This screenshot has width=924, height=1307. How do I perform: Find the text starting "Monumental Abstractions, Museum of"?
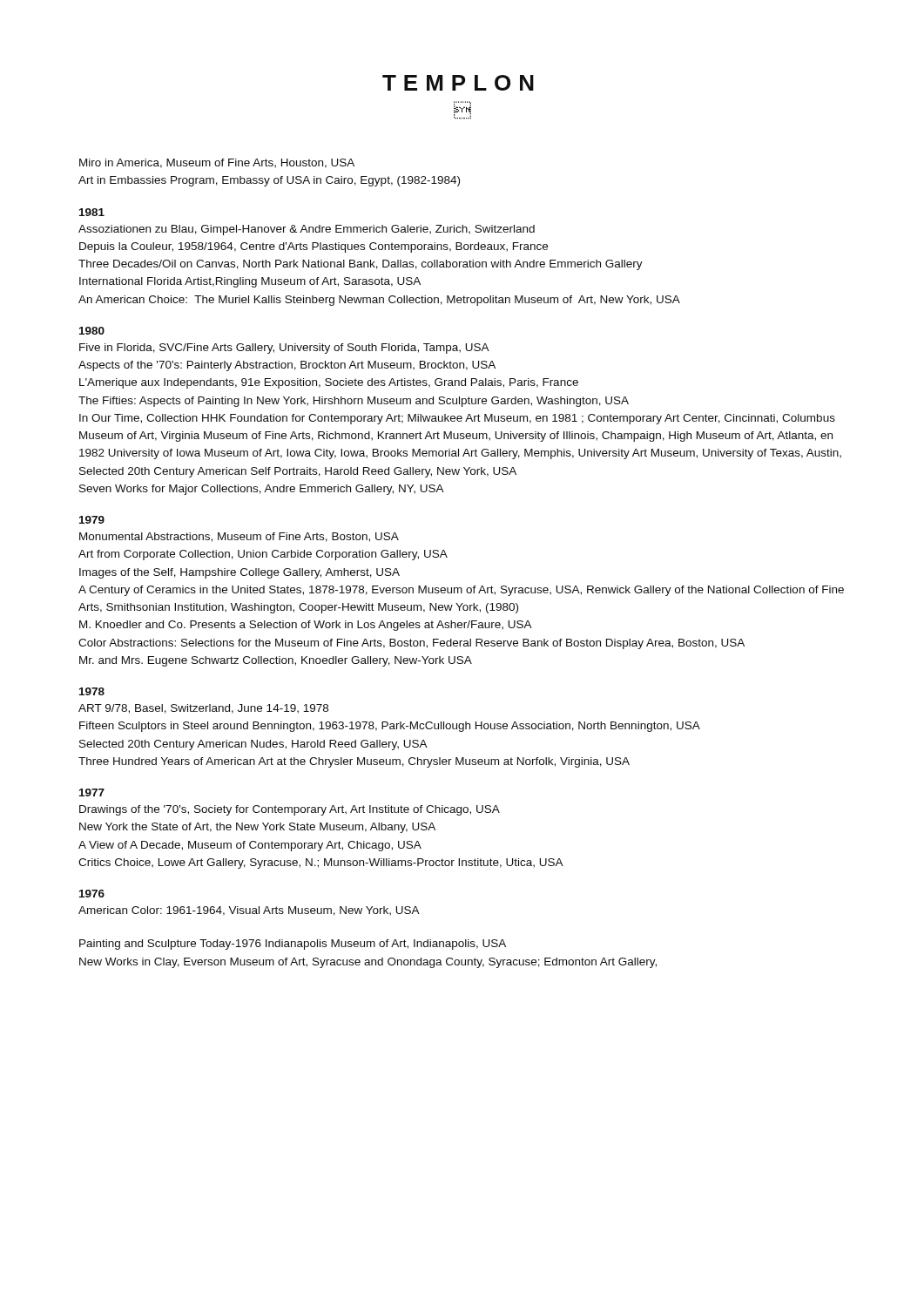click(x=462, y=599)
